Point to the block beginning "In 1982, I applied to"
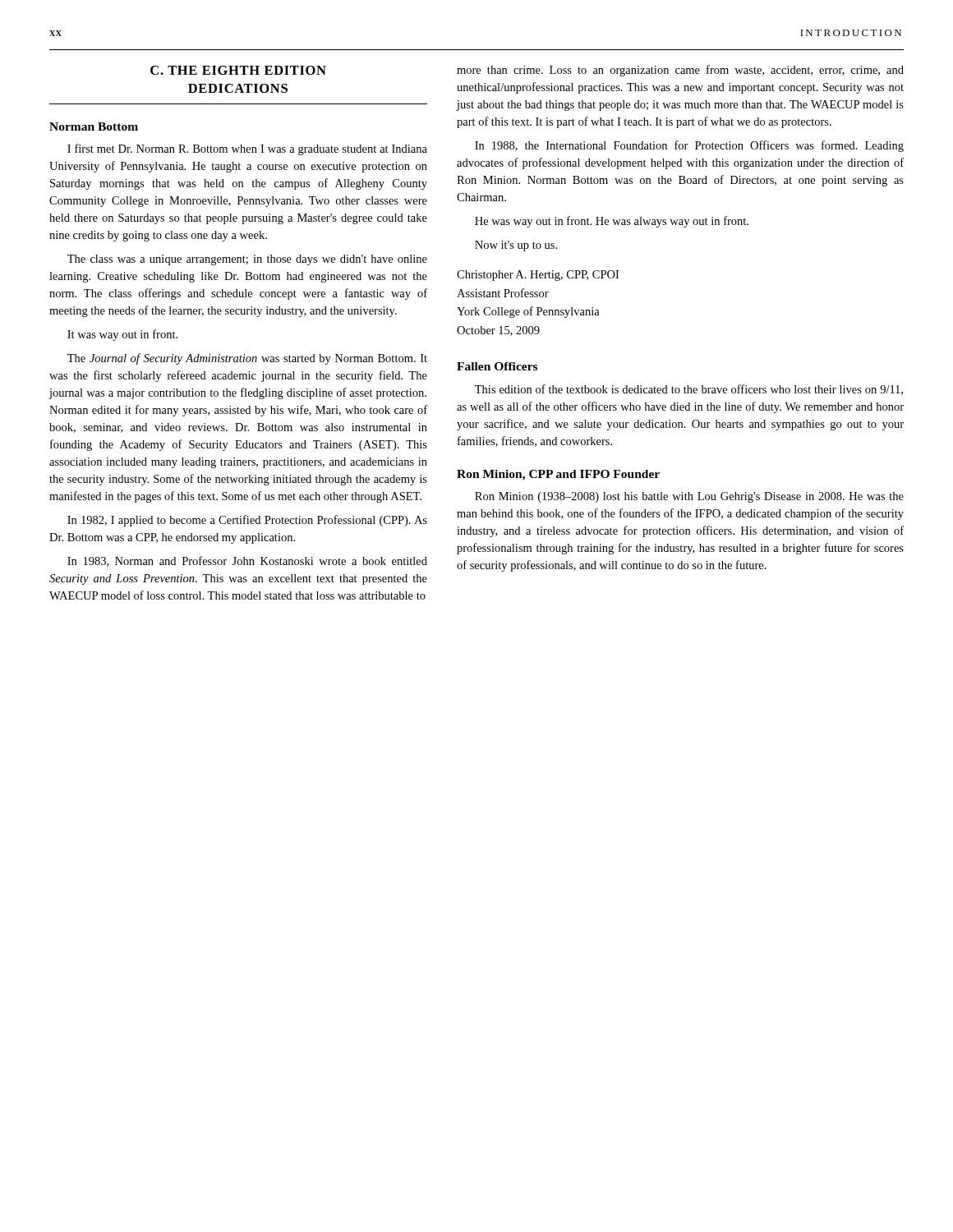This screenshot has height=1232, width=953. (238, 529)
